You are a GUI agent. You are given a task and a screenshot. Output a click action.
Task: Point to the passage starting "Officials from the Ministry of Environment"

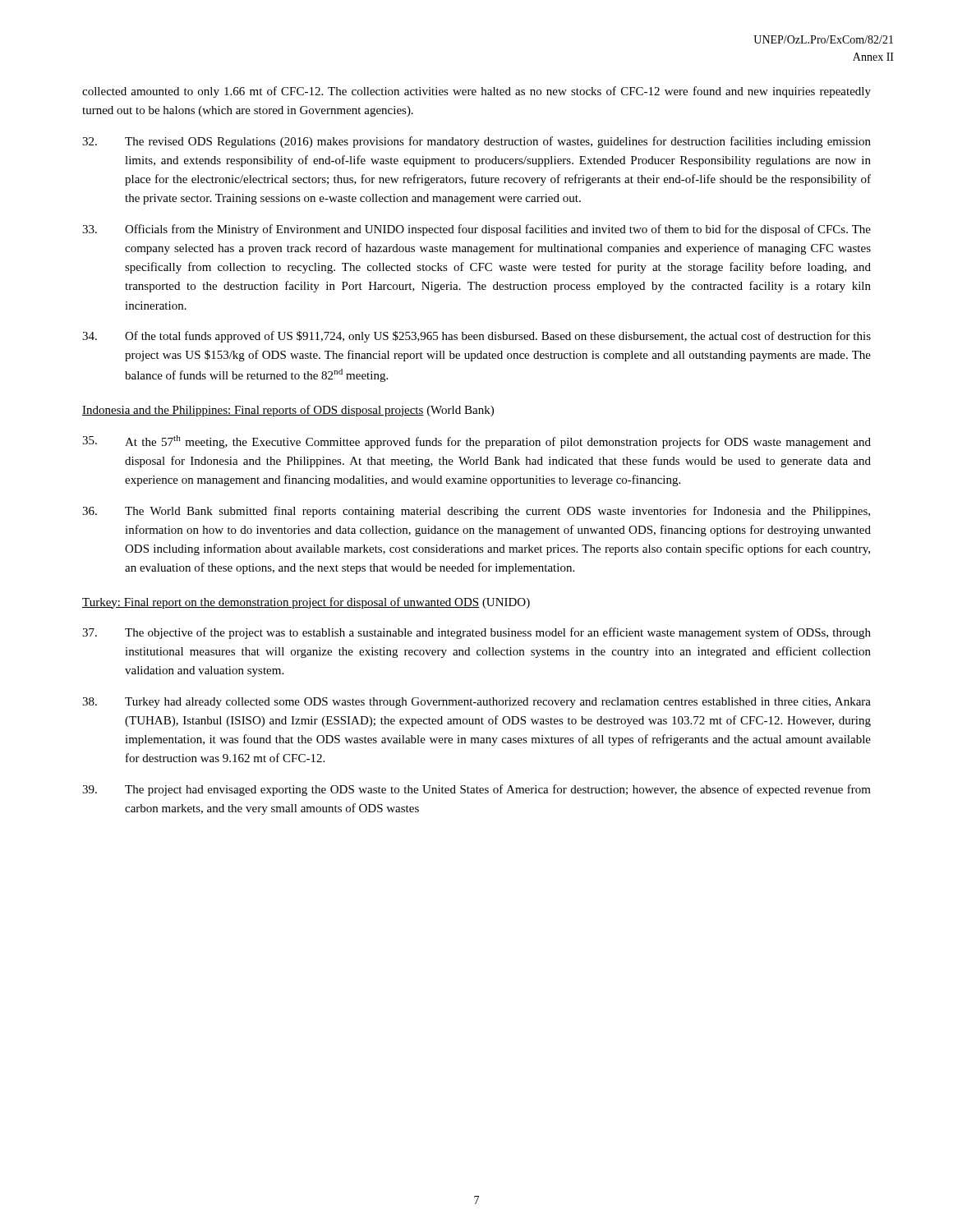pos(476,267)
